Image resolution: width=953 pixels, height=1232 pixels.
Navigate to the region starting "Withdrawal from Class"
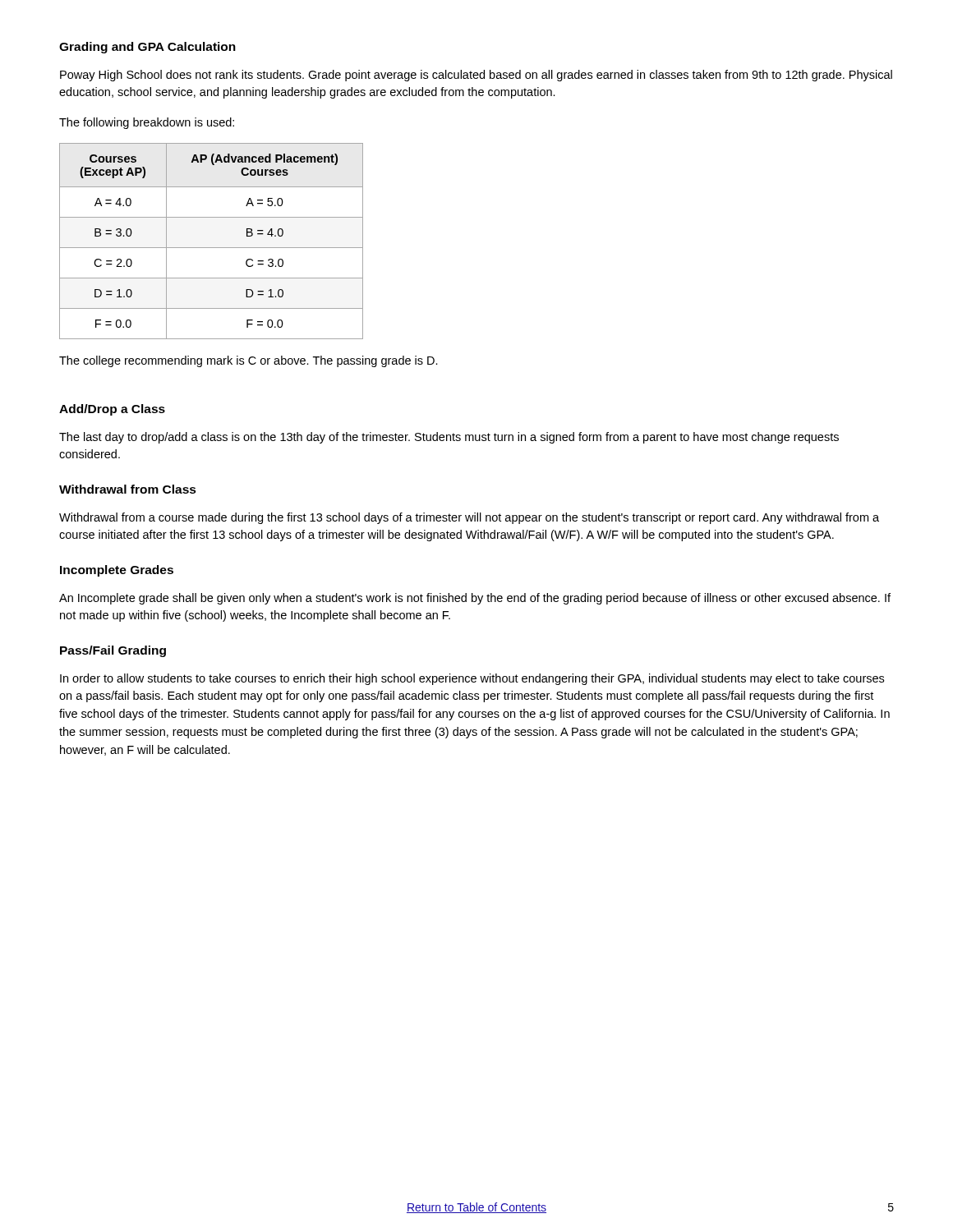tap(128, 489)
